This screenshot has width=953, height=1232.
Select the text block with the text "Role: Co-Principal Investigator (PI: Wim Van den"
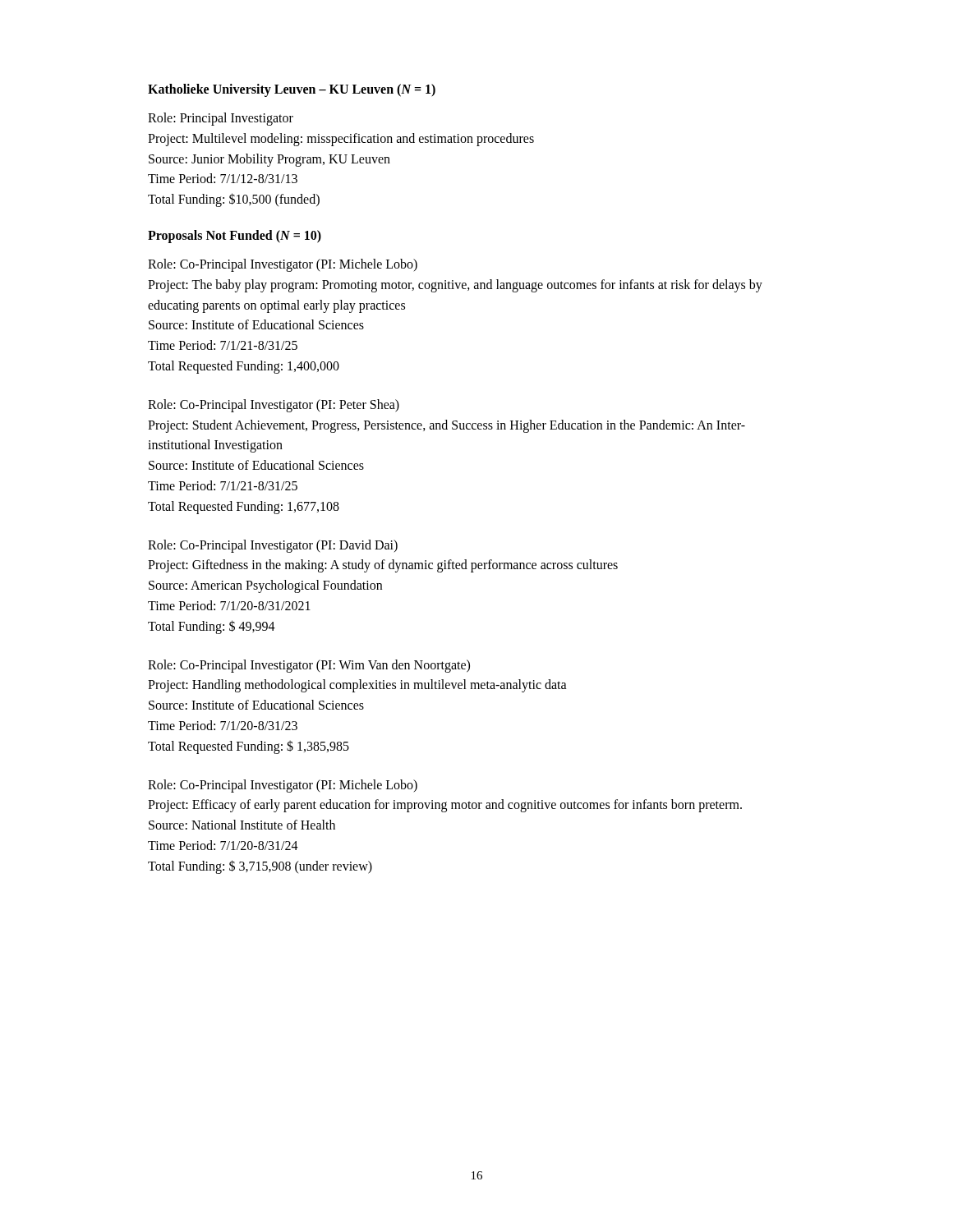point(357,705)
